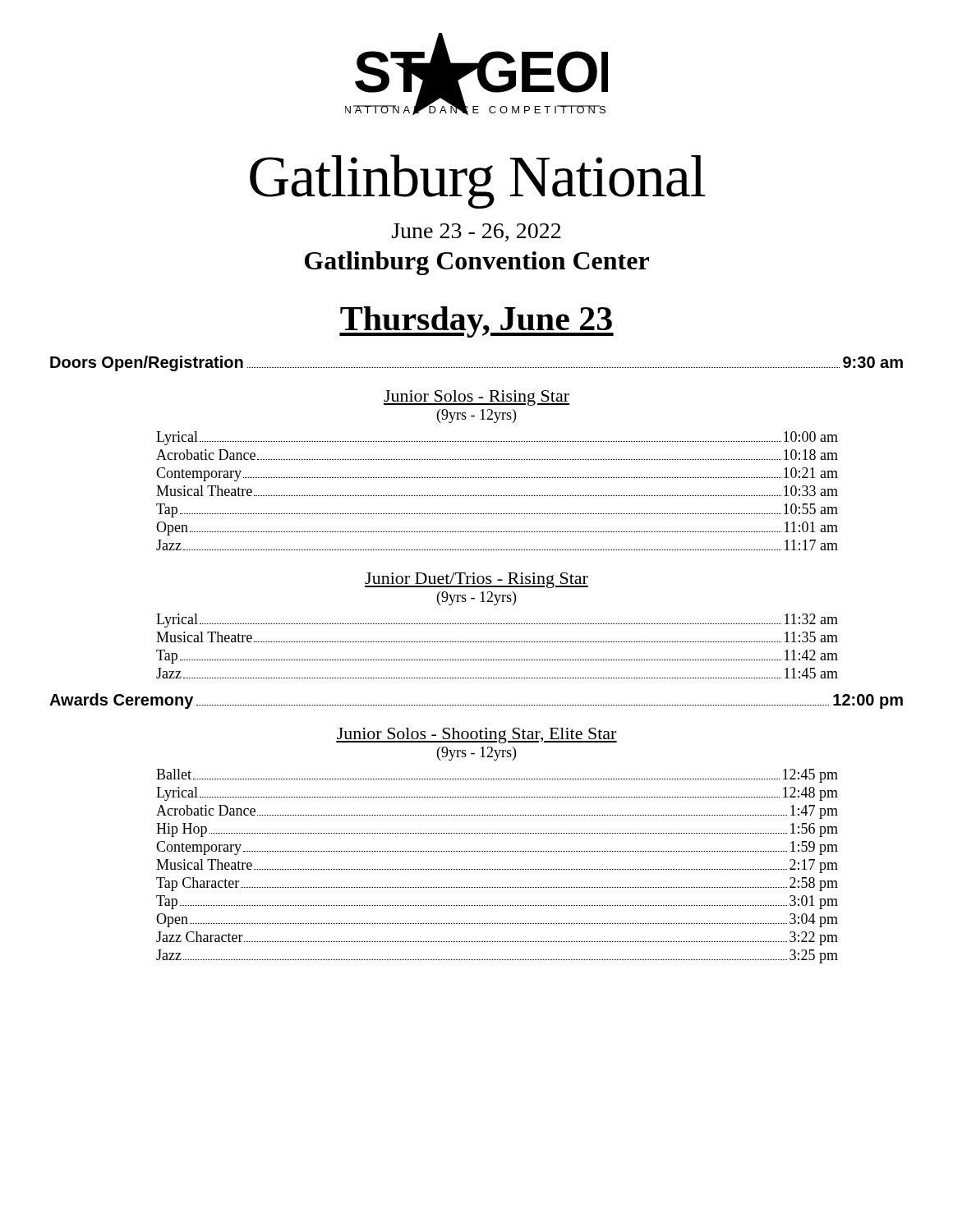Navigate to the passage starting "Doors Open/Registration 9:30 am"

pyautogui.click(x=476, y=363)
